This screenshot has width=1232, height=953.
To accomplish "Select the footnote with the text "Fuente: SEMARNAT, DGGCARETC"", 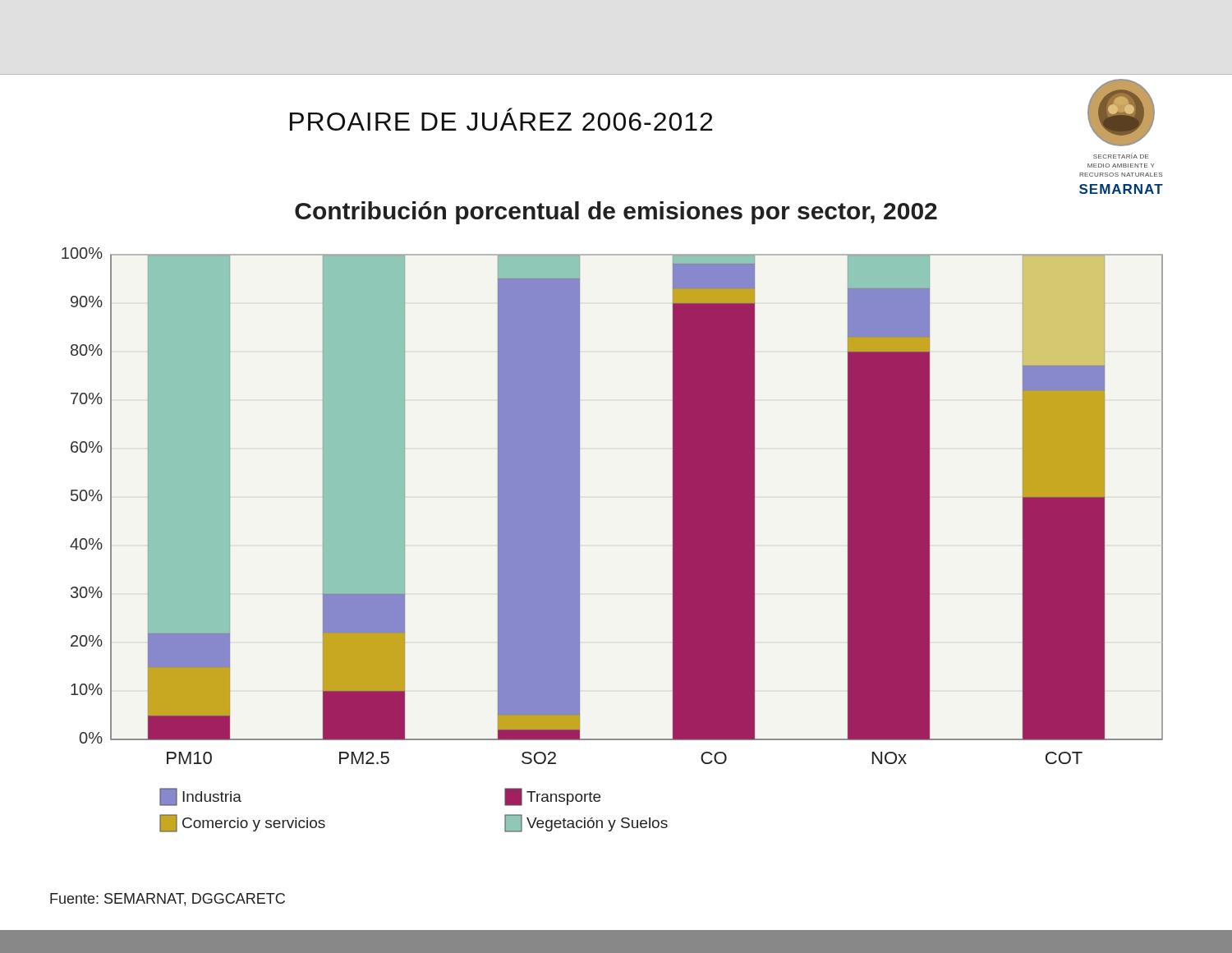I will click(167, 899).
